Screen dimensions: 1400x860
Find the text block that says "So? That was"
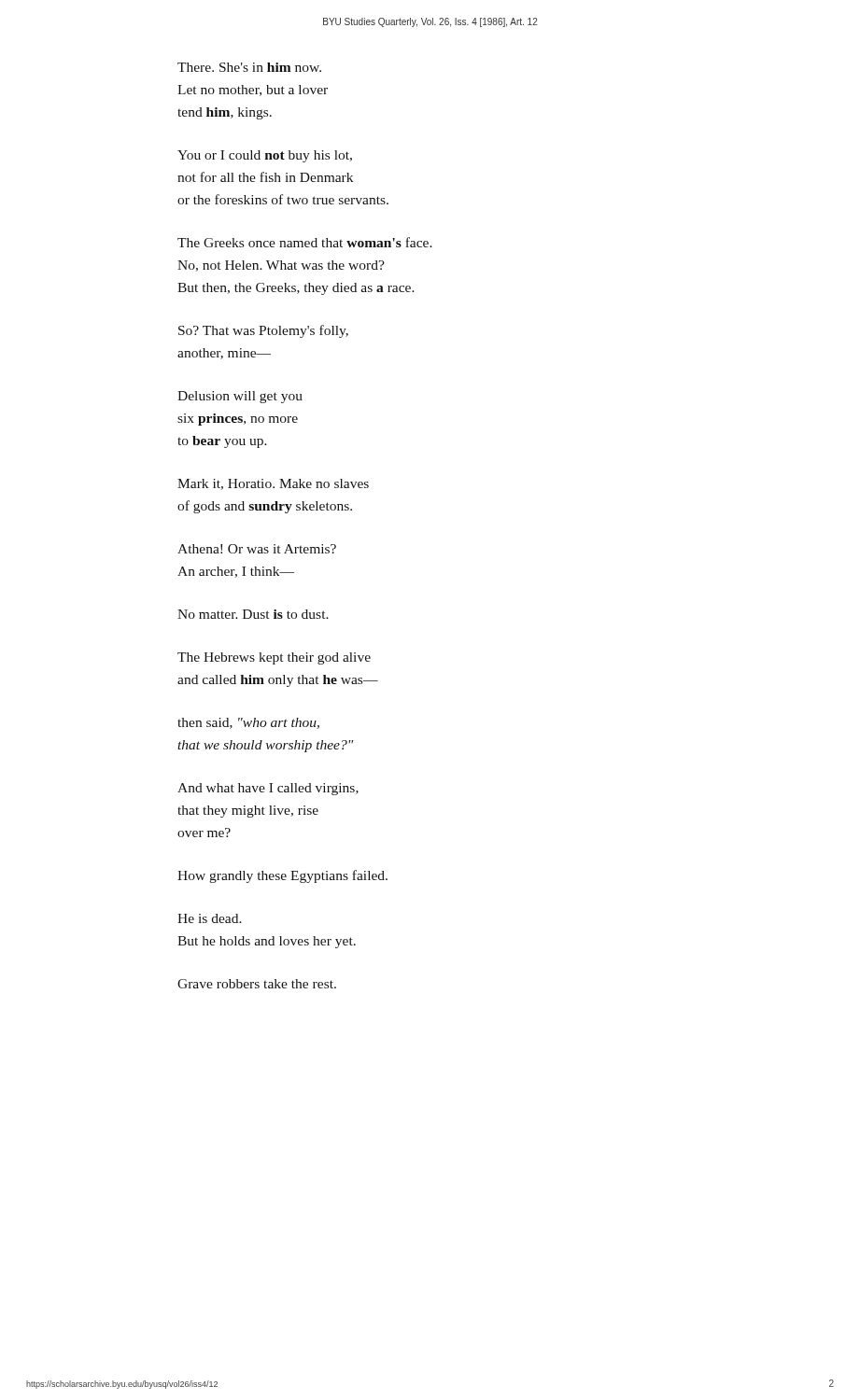263,331
